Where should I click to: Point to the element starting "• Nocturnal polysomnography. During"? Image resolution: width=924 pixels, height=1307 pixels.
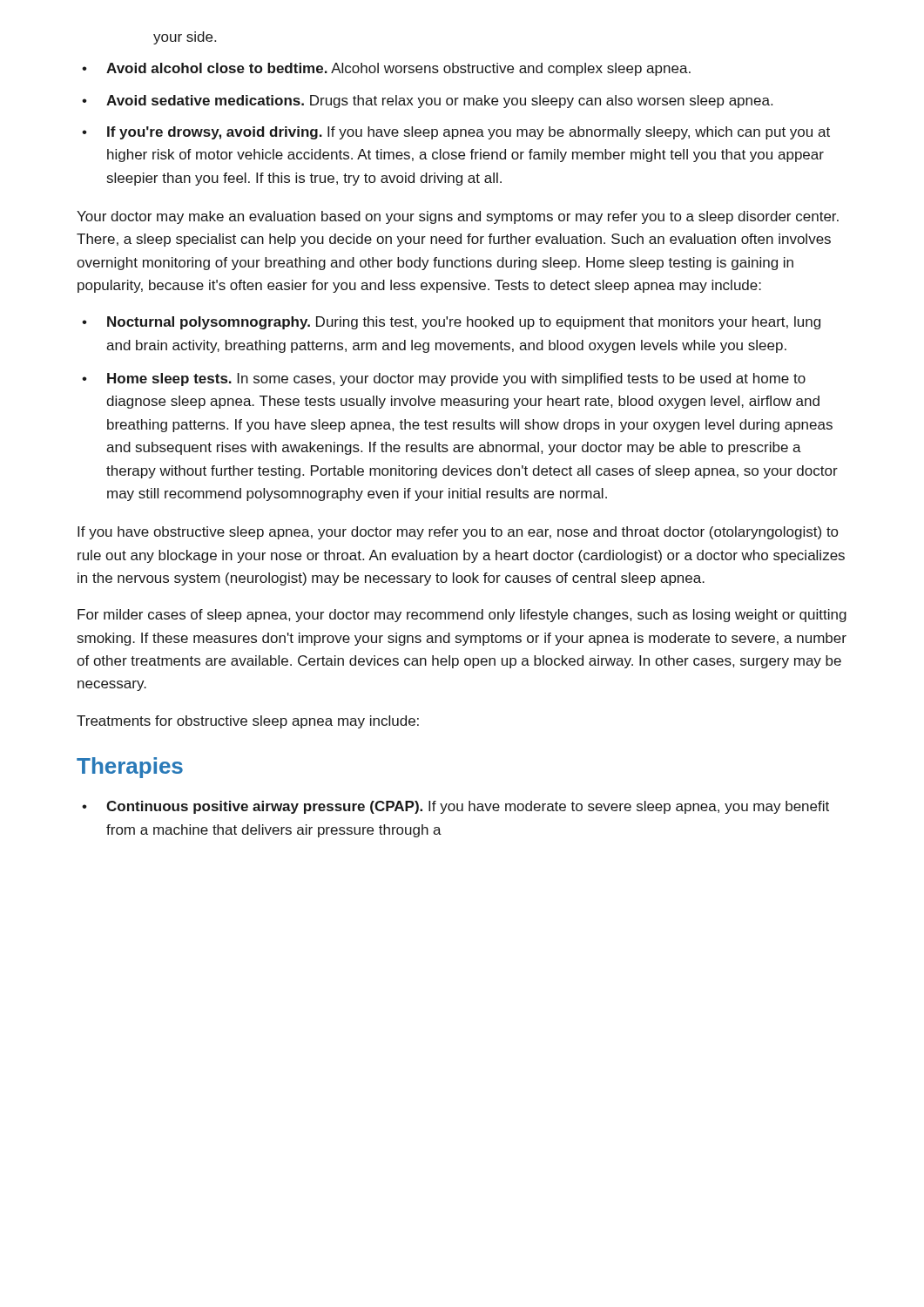click(x=462, y=334)
